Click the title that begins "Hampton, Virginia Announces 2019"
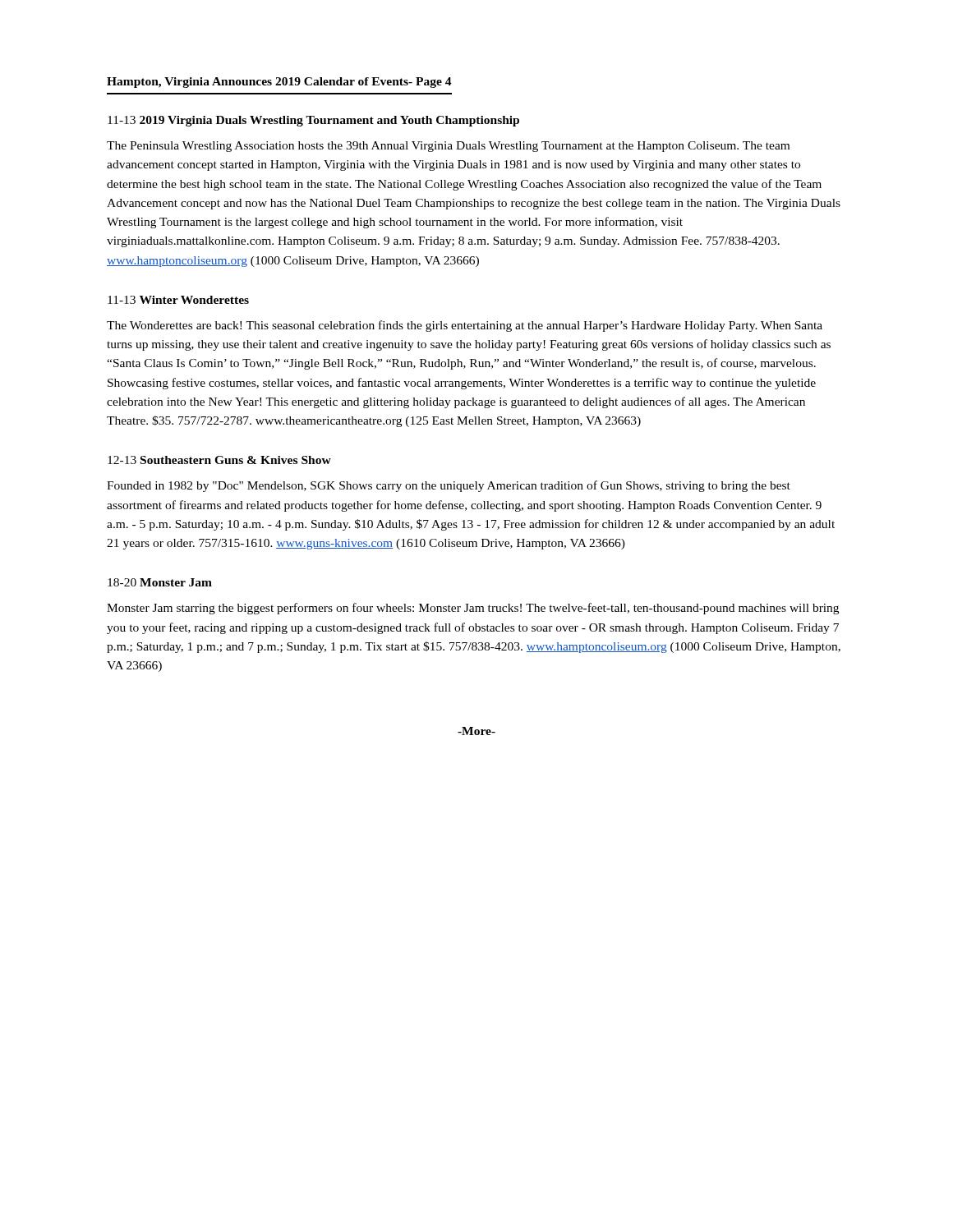Viewport: 953px width, 1232px height. (279, 81)
